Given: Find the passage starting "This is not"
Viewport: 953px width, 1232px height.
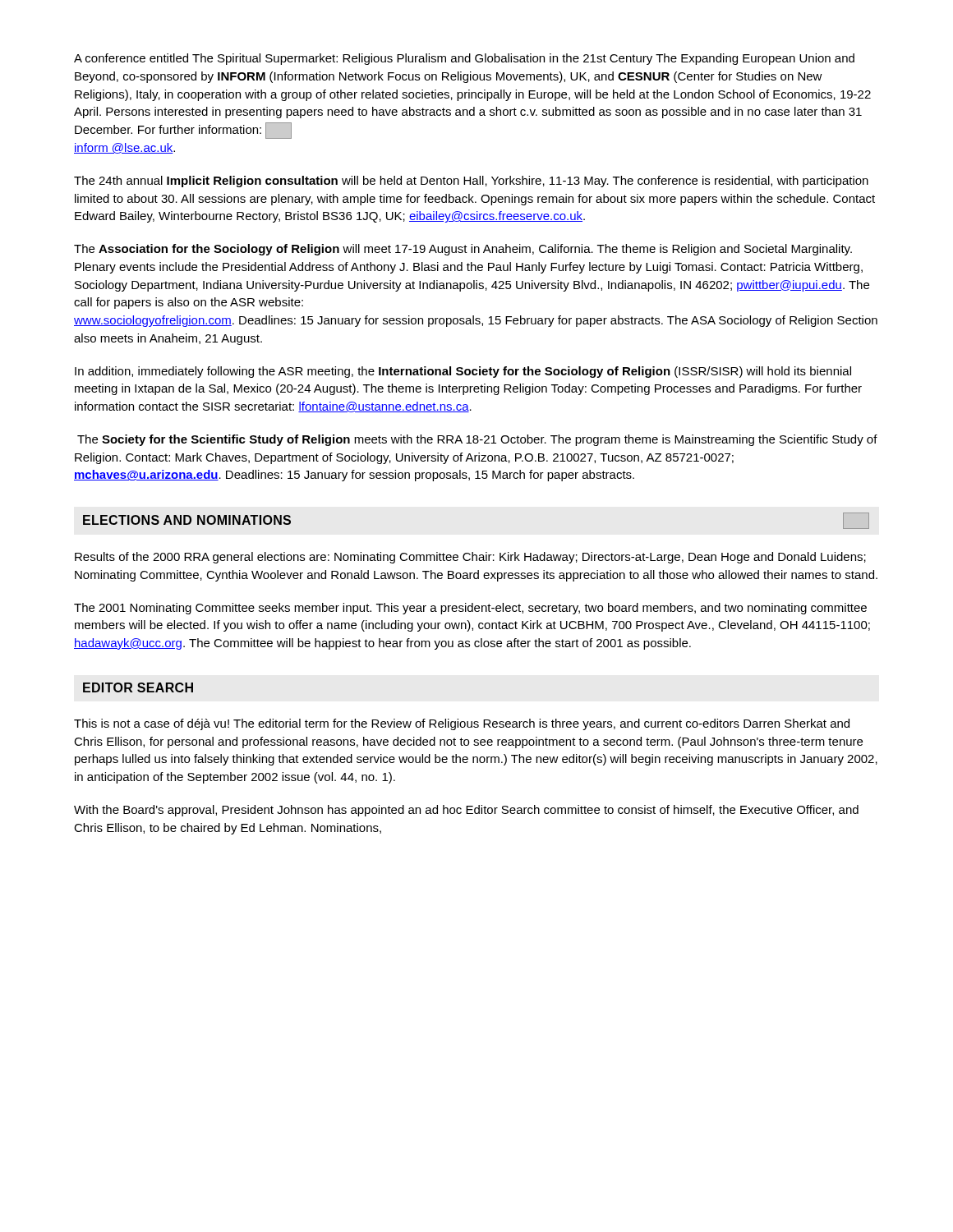Looking at the screenshot, I should [x=476, y=750].
